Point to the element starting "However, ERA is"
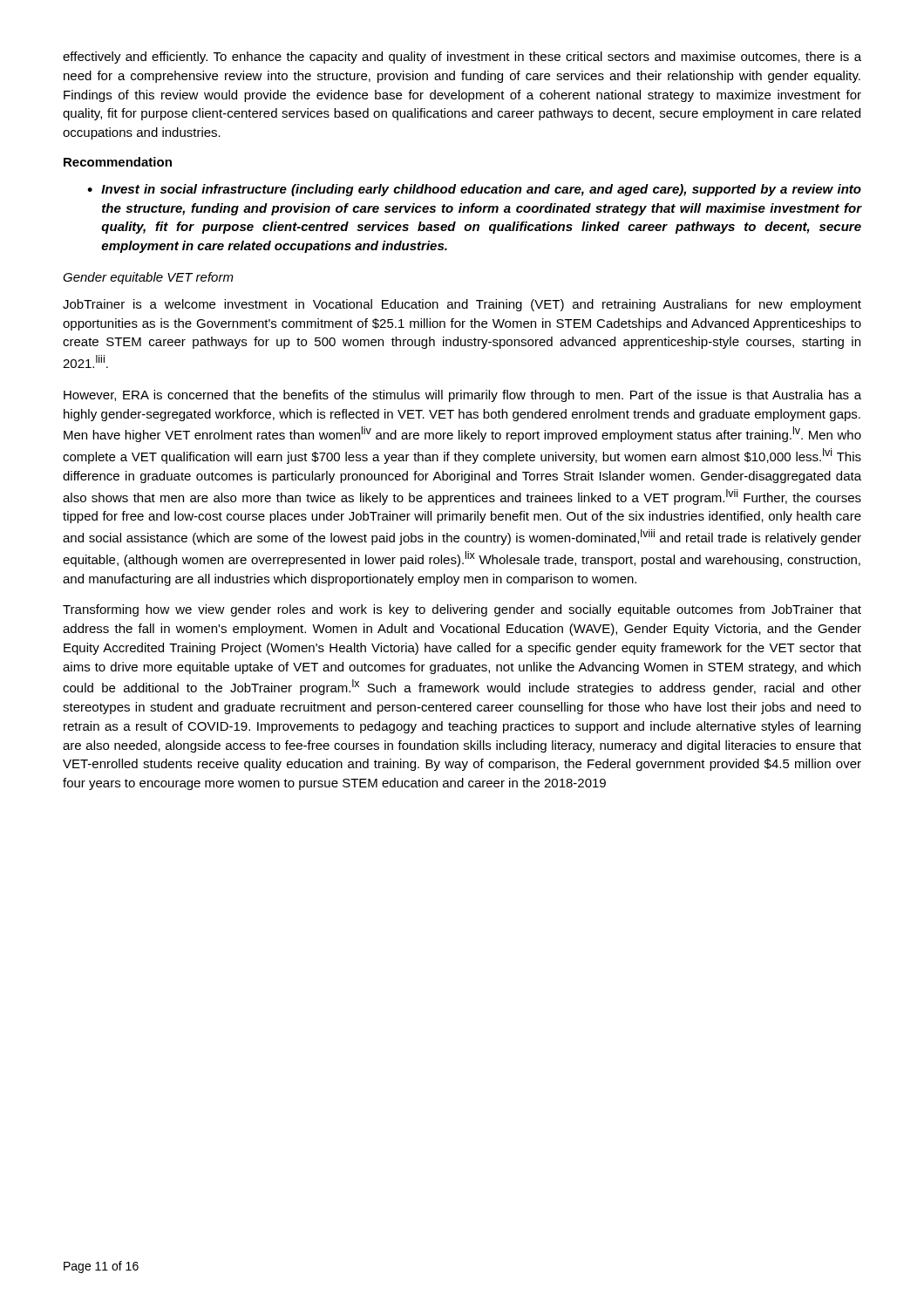Image resolution: width=924 pixels, height=1308 pixels. [x=462, y=486]
